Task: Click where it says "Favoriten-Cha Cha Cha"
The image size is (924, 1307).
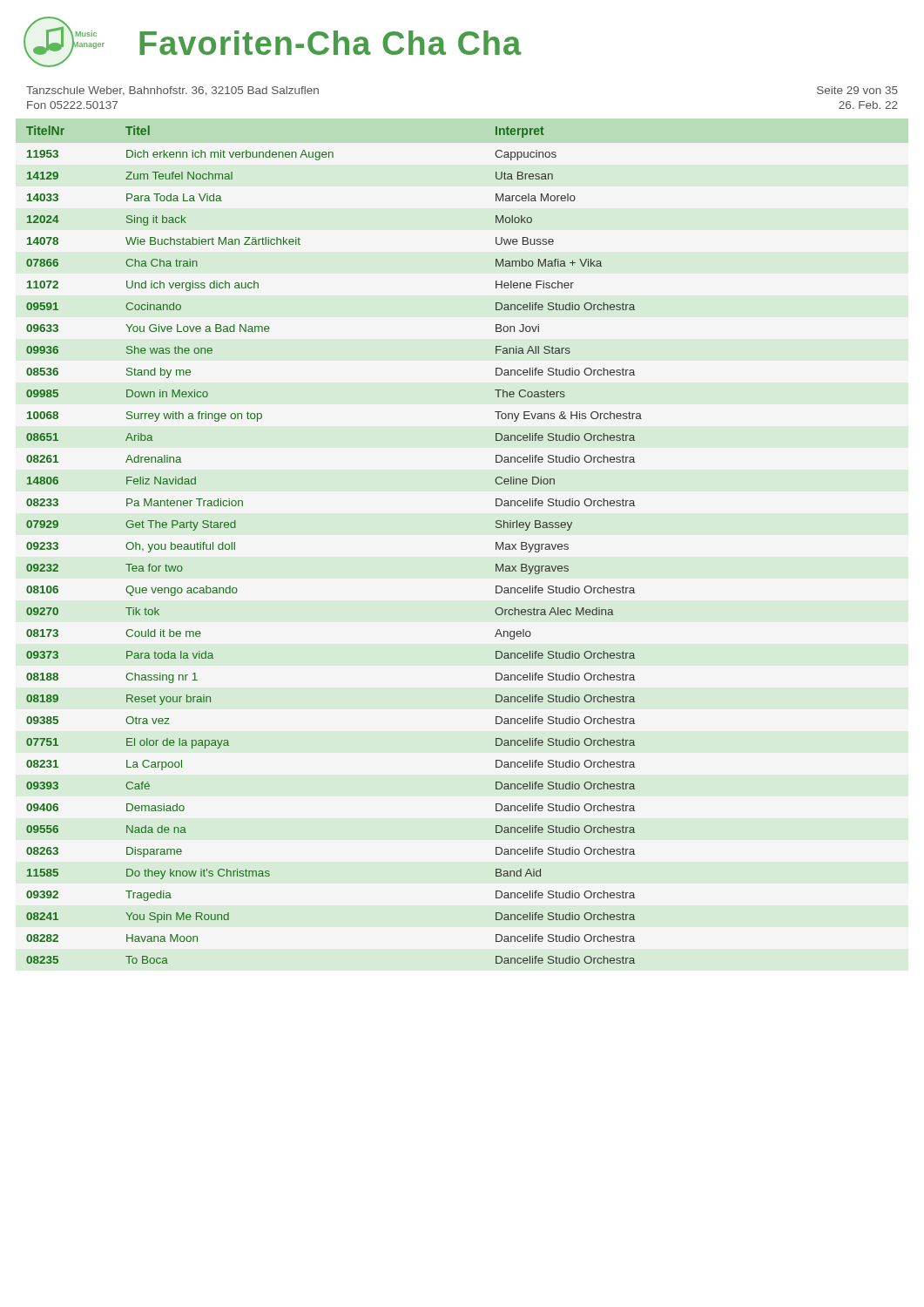Action: [x=330, y=43]
